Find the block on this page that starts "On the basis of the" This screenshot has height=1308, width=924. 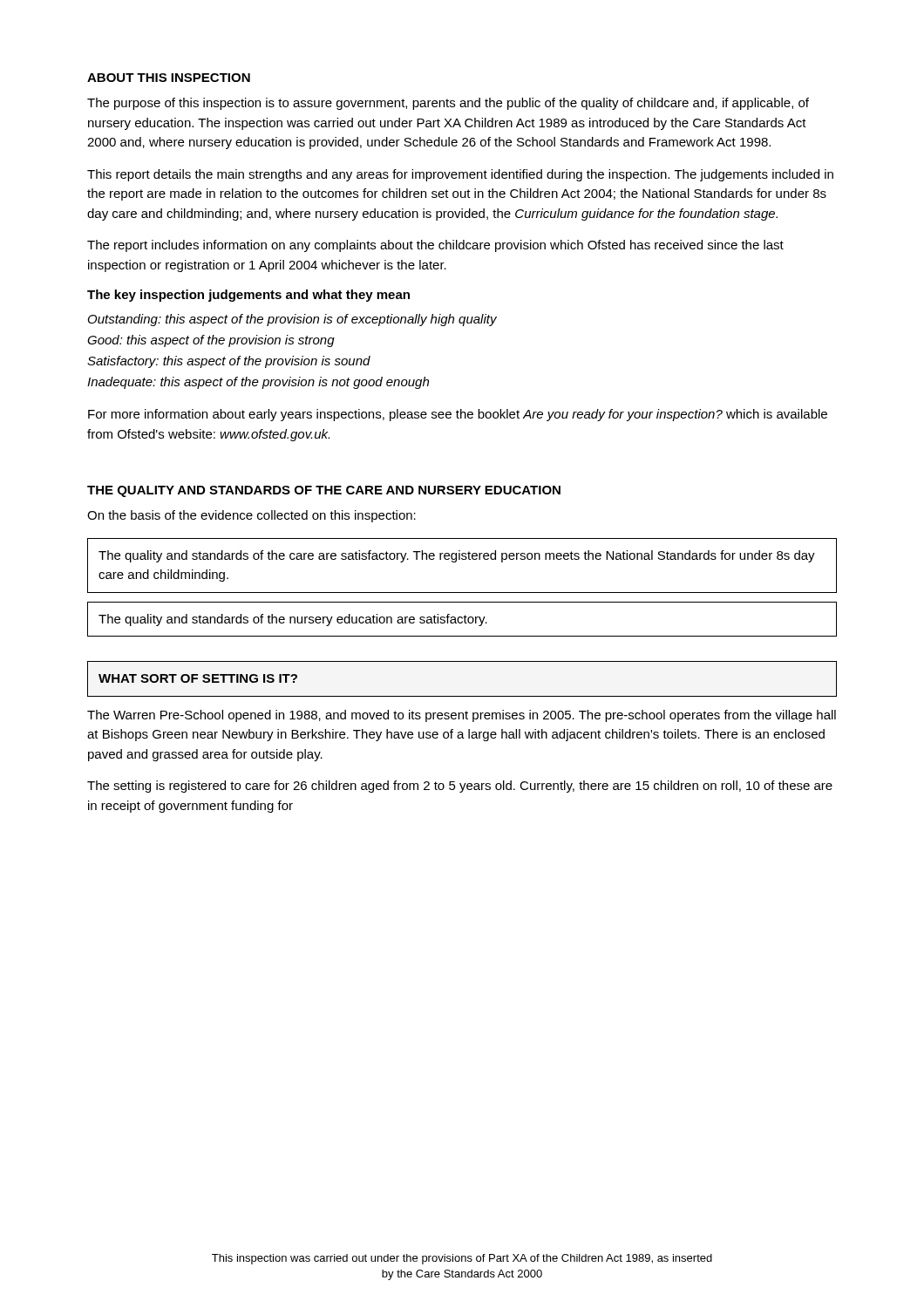(x=252, y=515)
